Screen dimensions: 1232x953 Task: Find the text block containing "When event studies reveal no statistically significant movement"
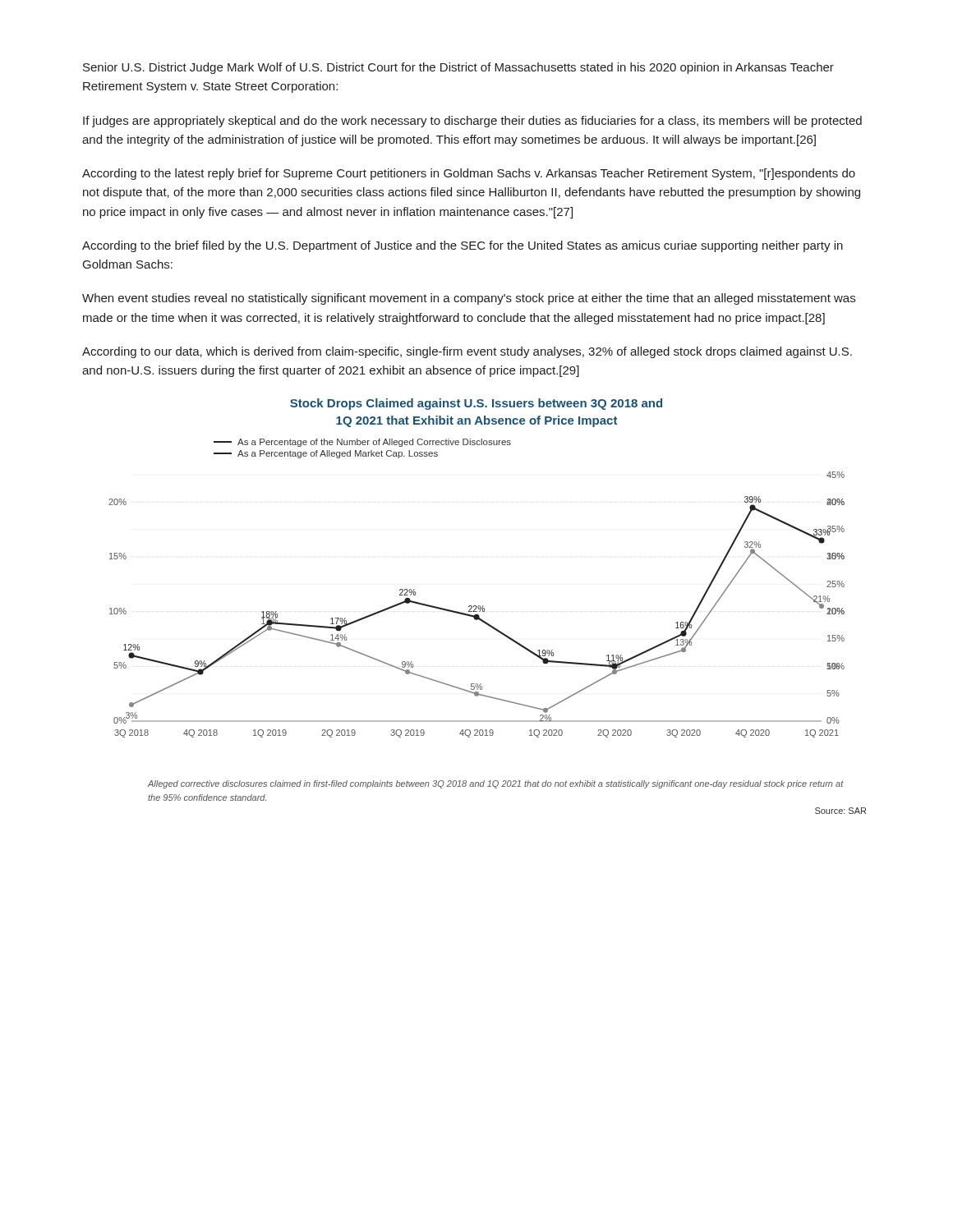point(469,308)
